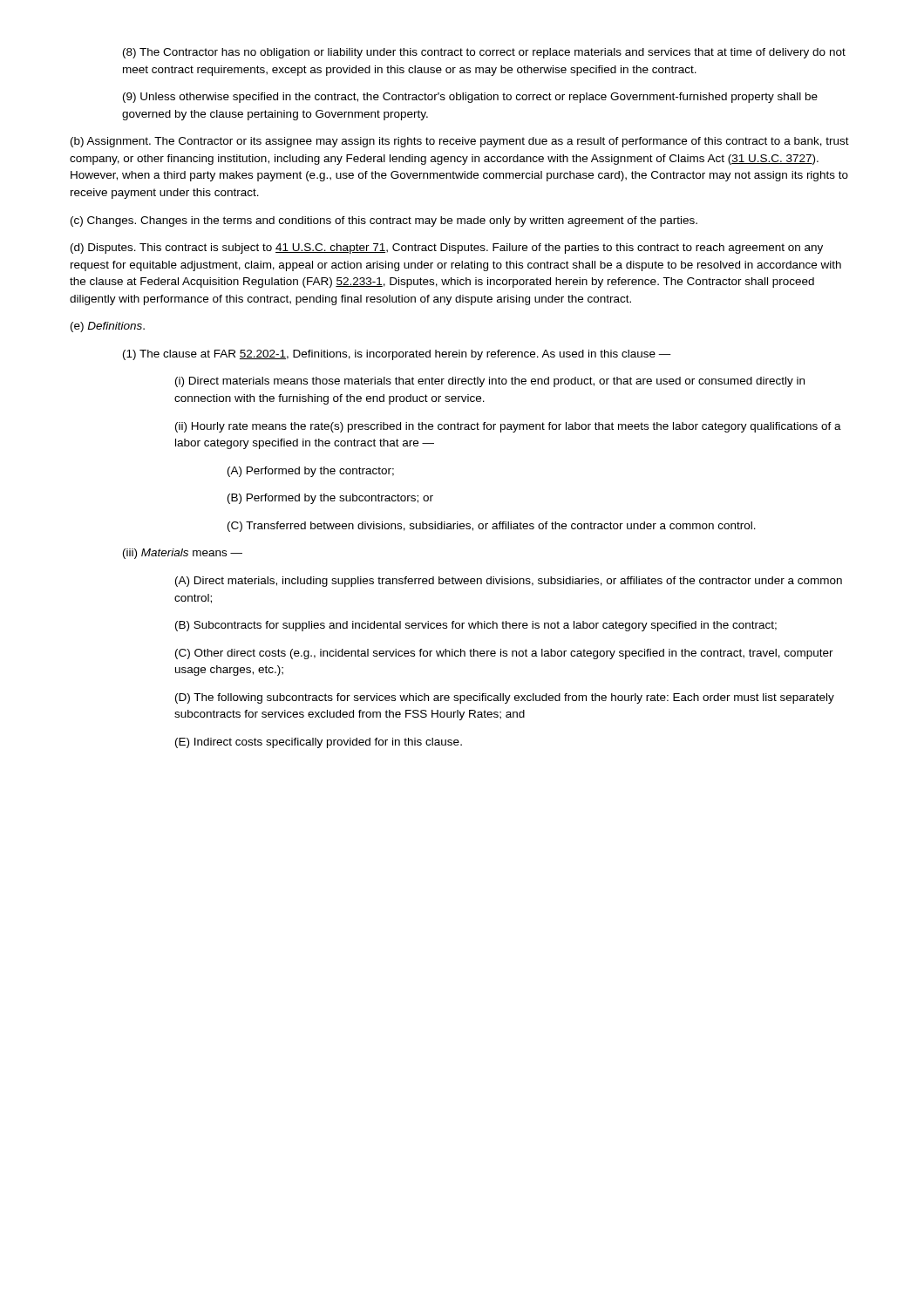
Task: Click on the list item that reads "(A) Performed by the contractor;"
Action: click(311, 472)
